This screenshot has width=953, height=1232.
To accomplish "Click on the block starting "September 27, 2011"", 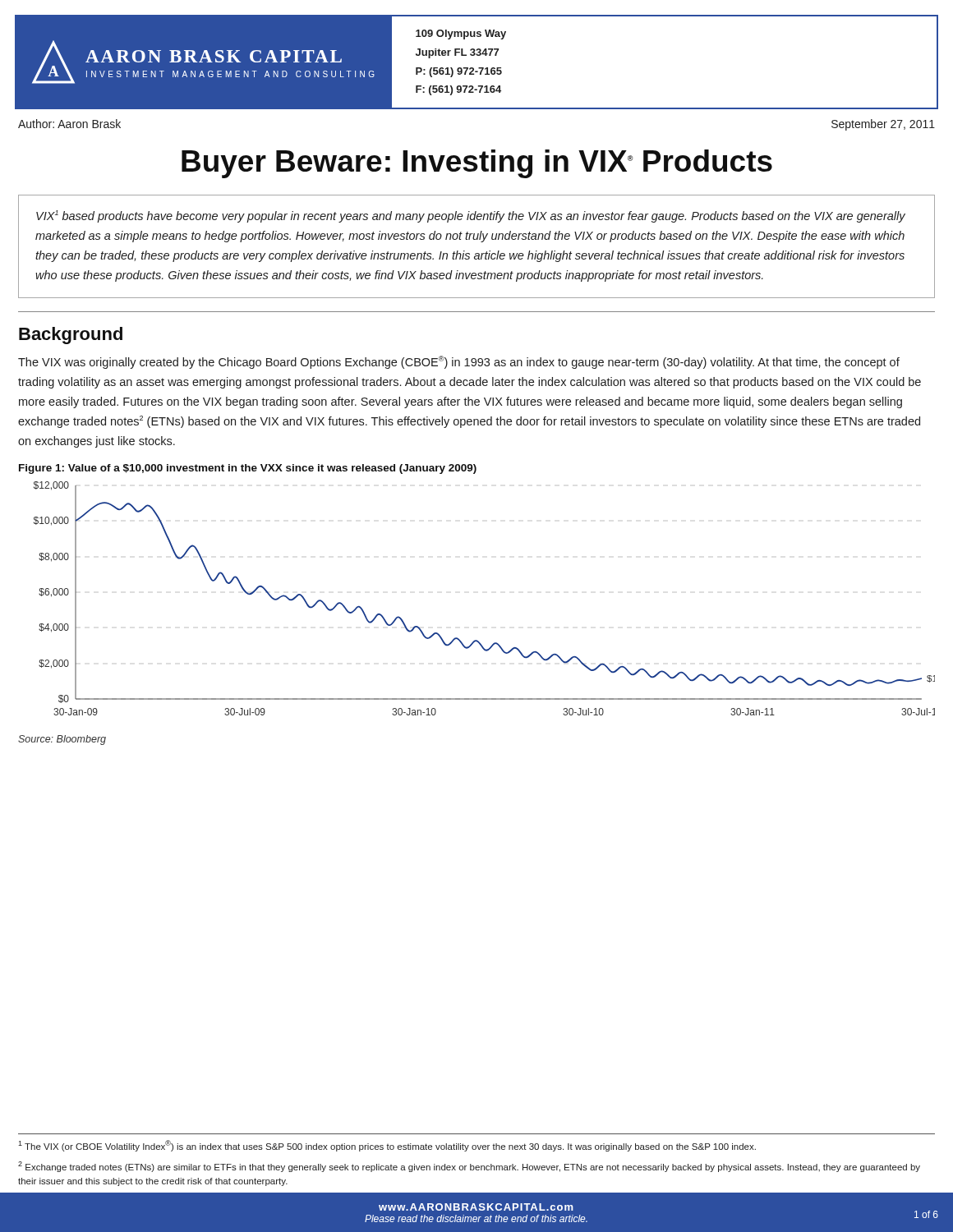I will tap(883, 124).
